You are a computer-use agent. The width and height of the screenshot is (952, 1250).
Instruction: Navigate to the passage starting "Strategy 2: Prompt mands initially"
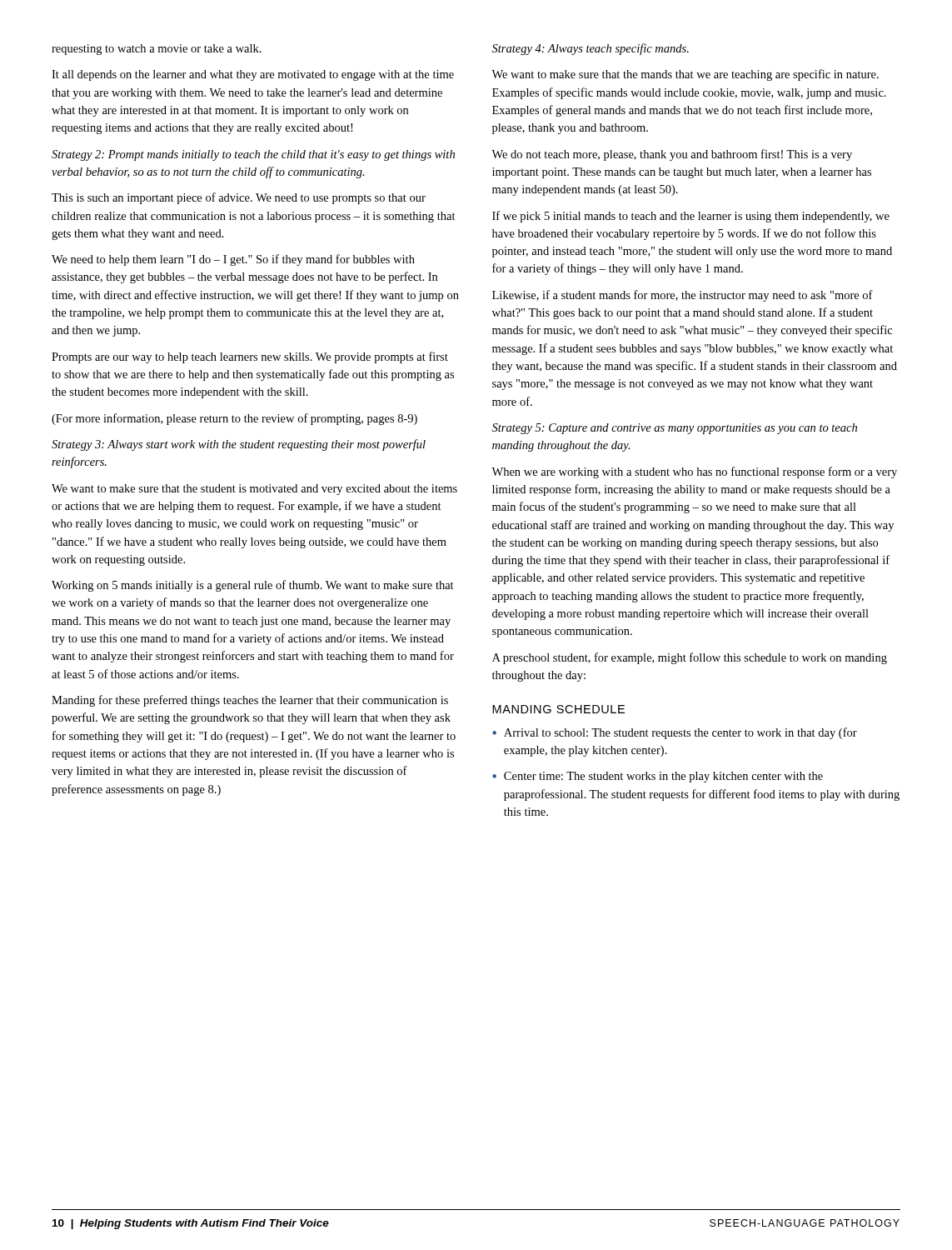click(x=256, y=163)
